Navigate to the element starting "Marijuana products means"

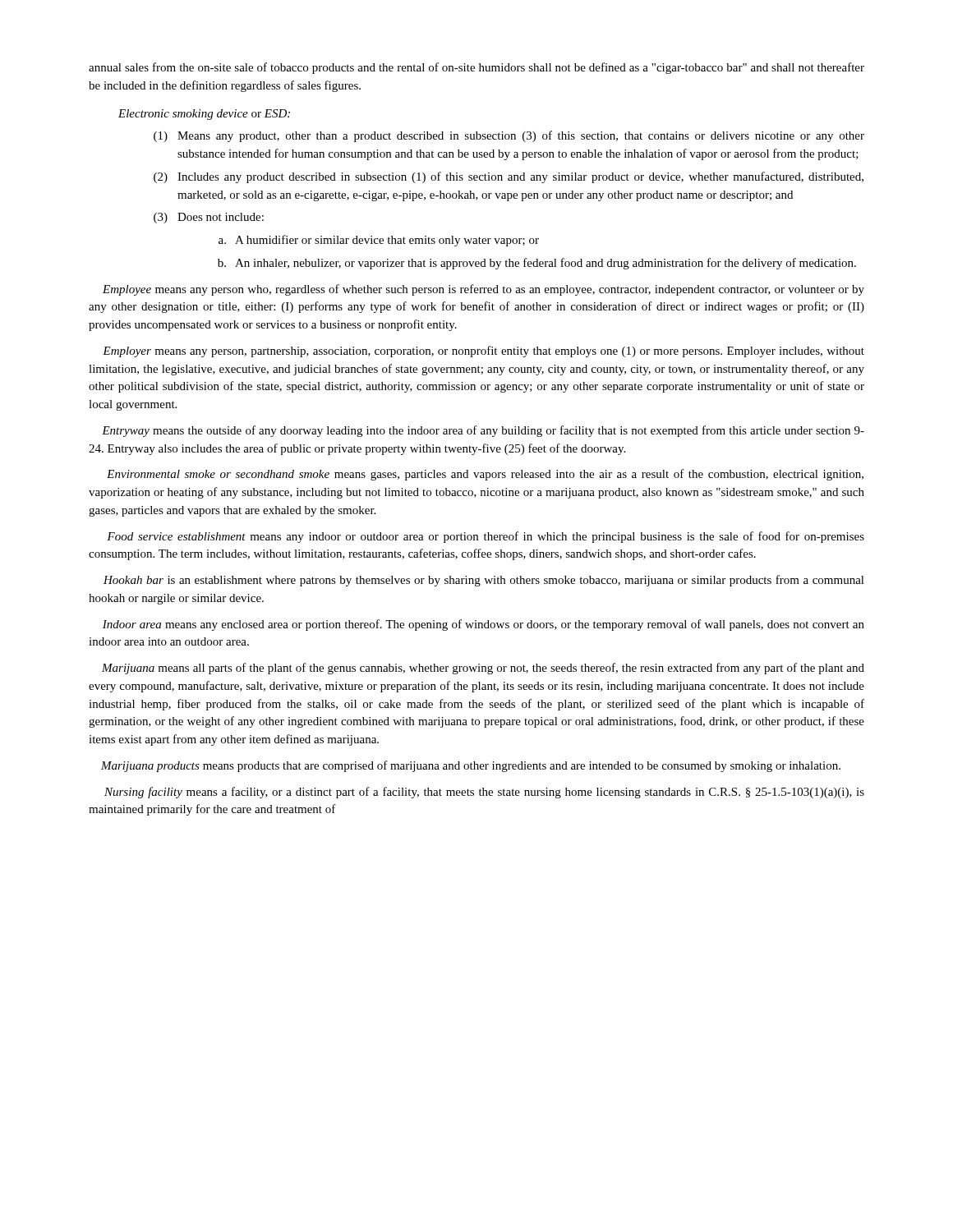[x=465, y=765]
